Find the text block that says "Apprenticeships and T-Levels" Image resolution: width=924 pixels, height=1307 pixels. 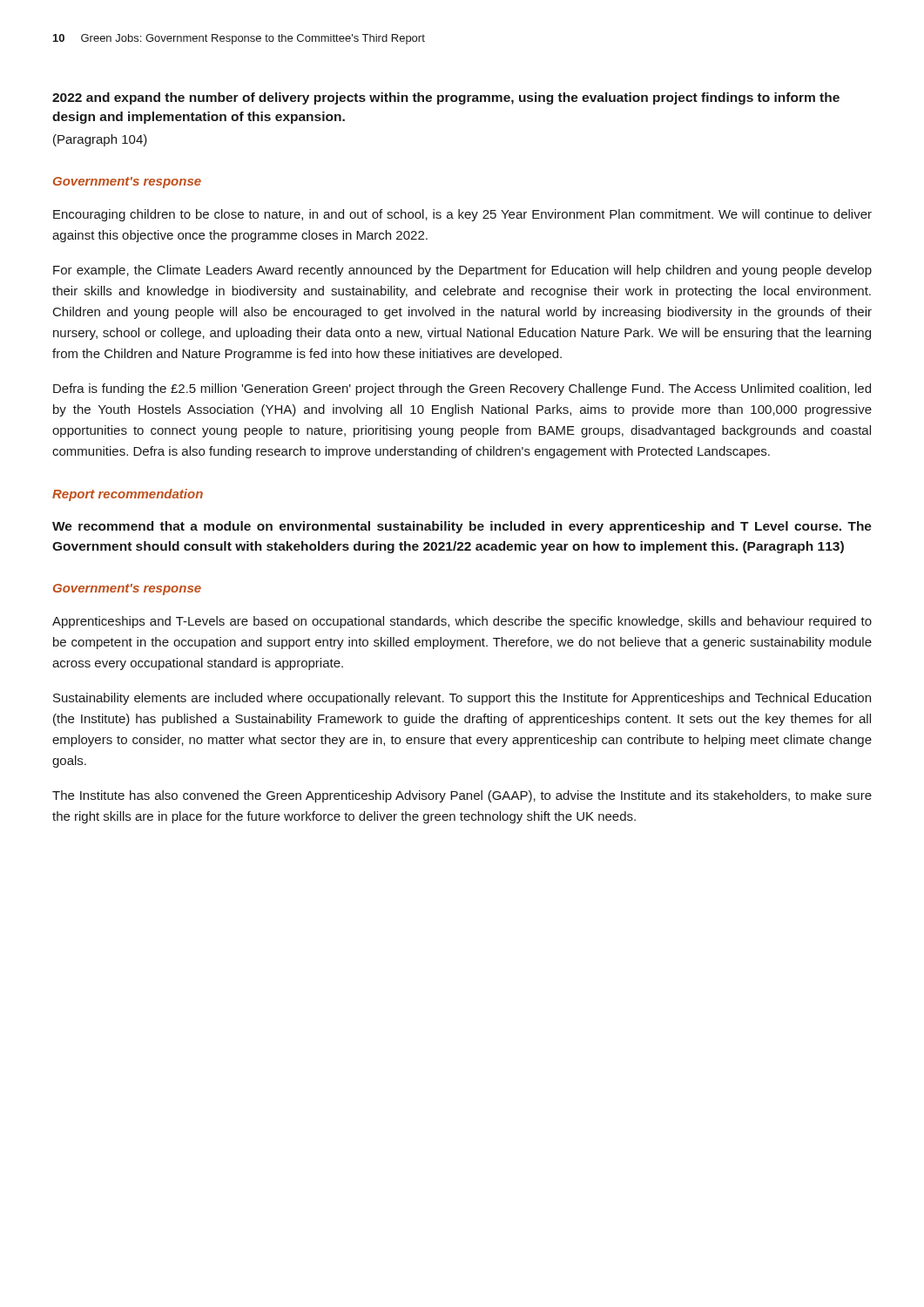(462, 642)
